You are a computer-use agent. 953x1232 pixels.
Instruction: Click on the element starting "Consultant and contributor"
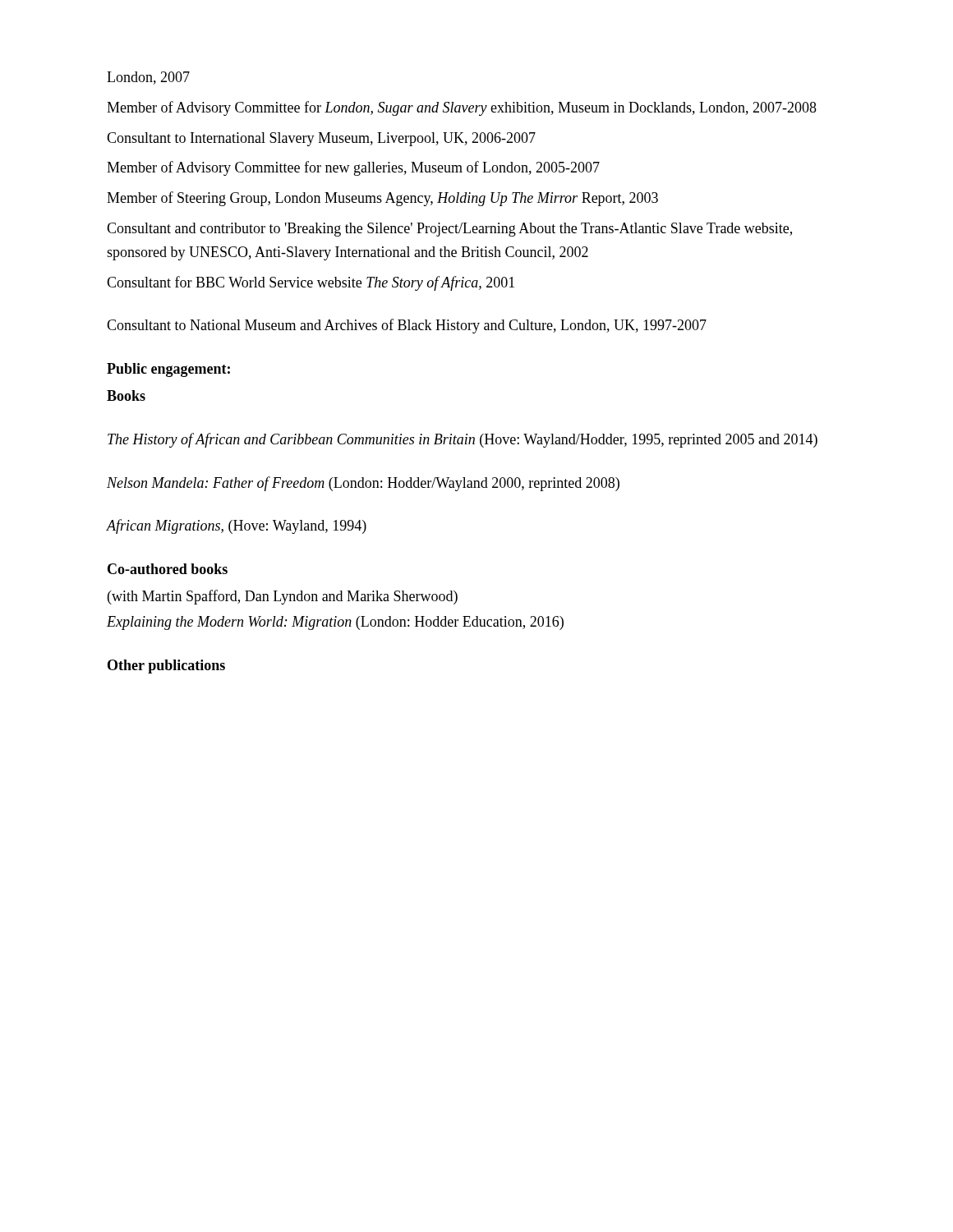coord(476,240)
